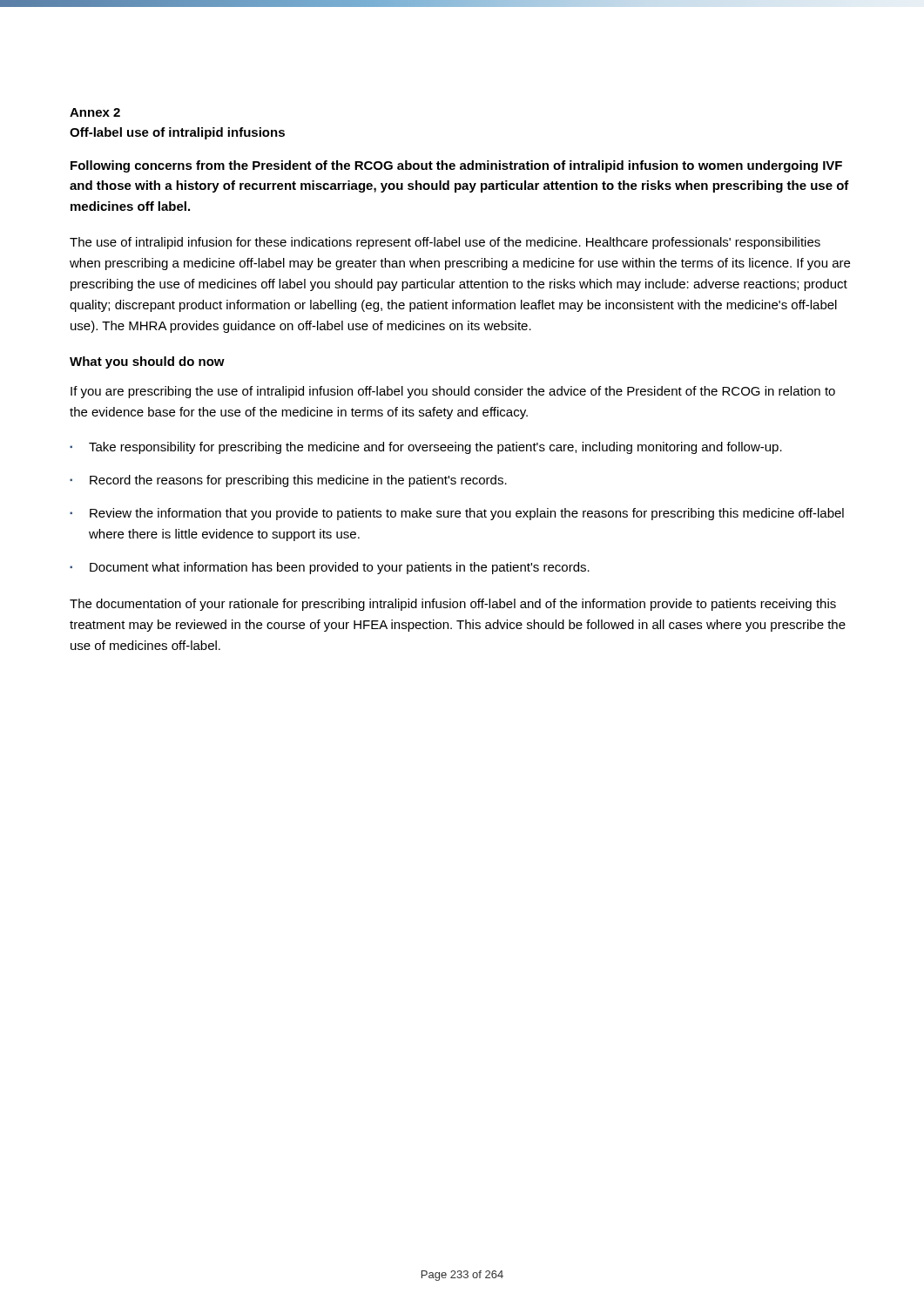Viewport: 924px width, 1307px height.
Task: Locate the passage starting "▪ Review the information that you"
Action: tap(462, 523)
